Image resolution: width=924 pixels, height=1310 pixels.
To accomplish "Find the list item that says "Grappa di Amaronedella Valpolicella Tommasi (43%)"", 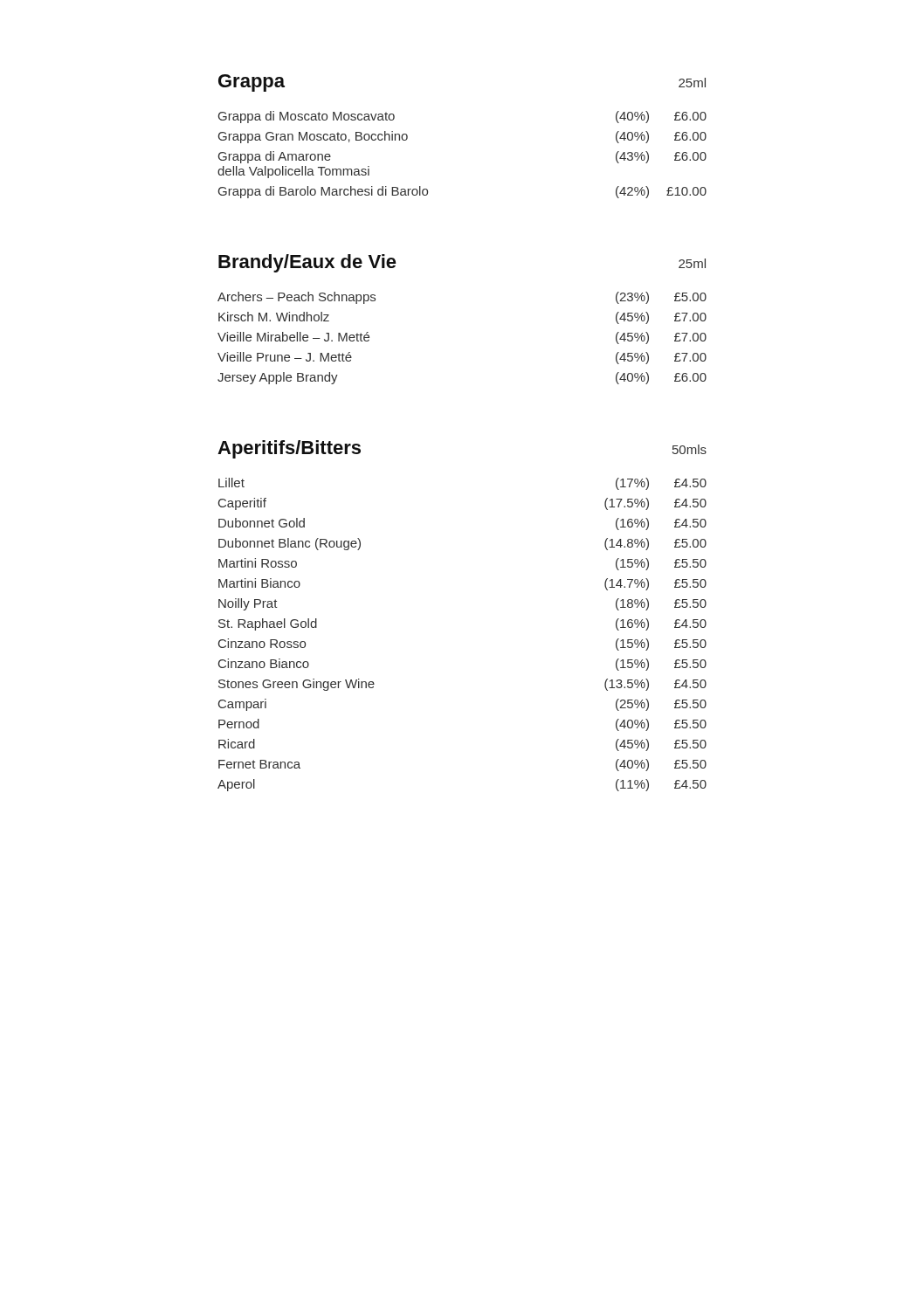I will (273, 157).
